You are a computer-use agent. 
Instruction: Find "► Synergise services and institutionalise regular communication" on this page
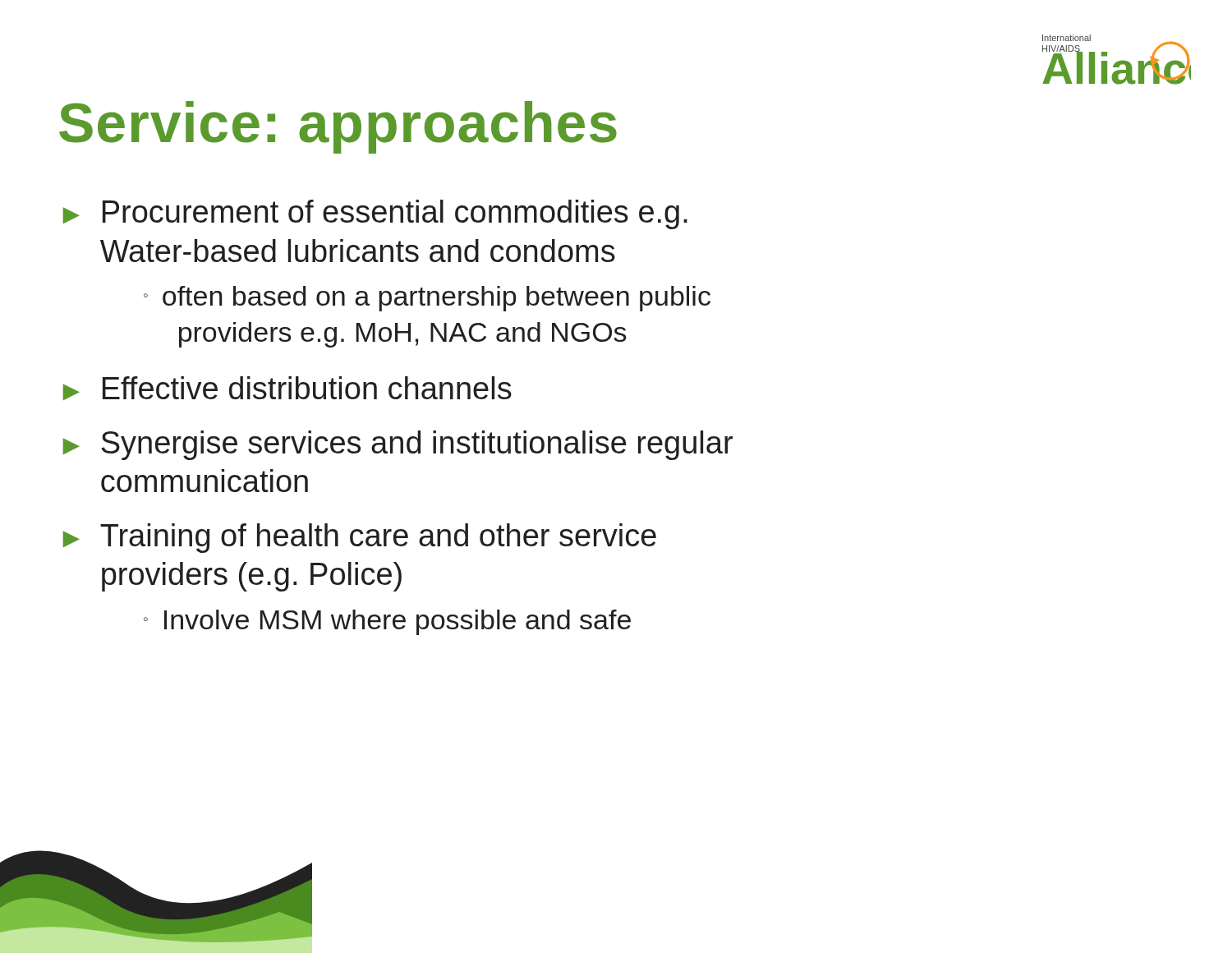coord(616,463)
